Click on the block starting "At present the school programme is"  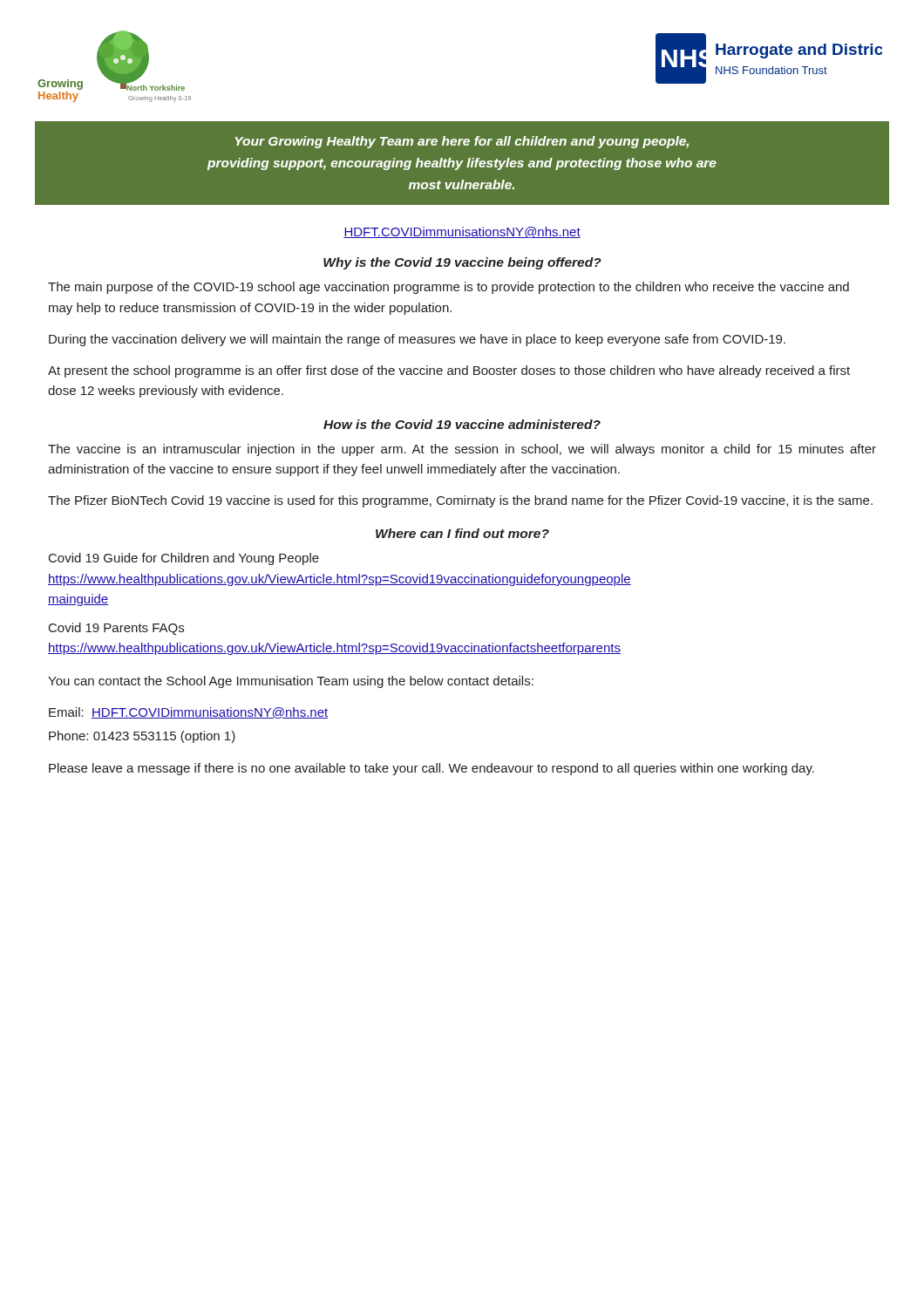(x=449, y=380)
